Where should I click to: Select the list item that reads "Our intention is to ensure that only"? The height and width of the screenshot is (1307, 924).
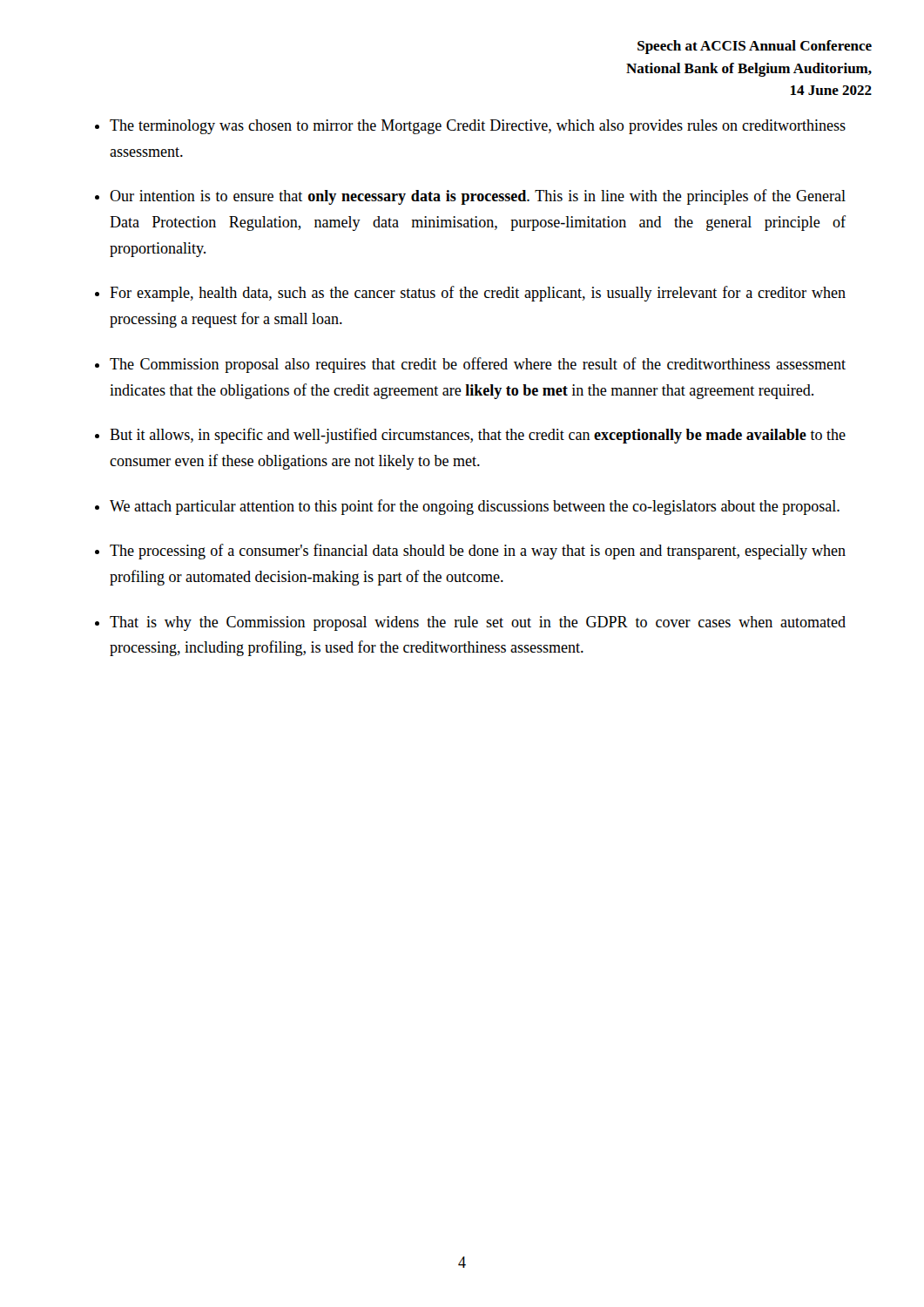(478, 222)
